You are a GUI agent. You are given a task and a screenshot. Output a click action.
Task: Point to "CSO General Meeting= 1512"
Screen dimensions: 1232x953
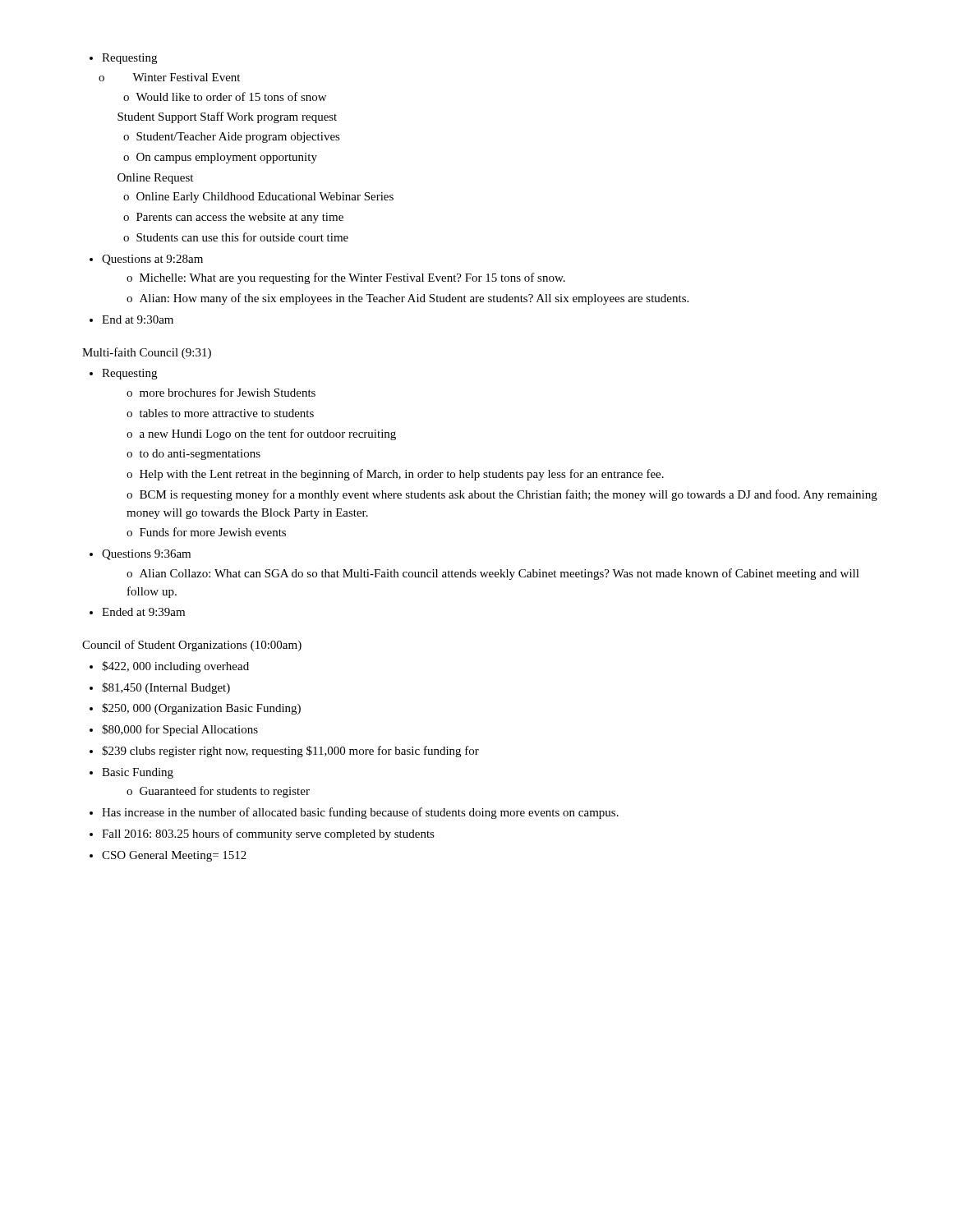168,856
